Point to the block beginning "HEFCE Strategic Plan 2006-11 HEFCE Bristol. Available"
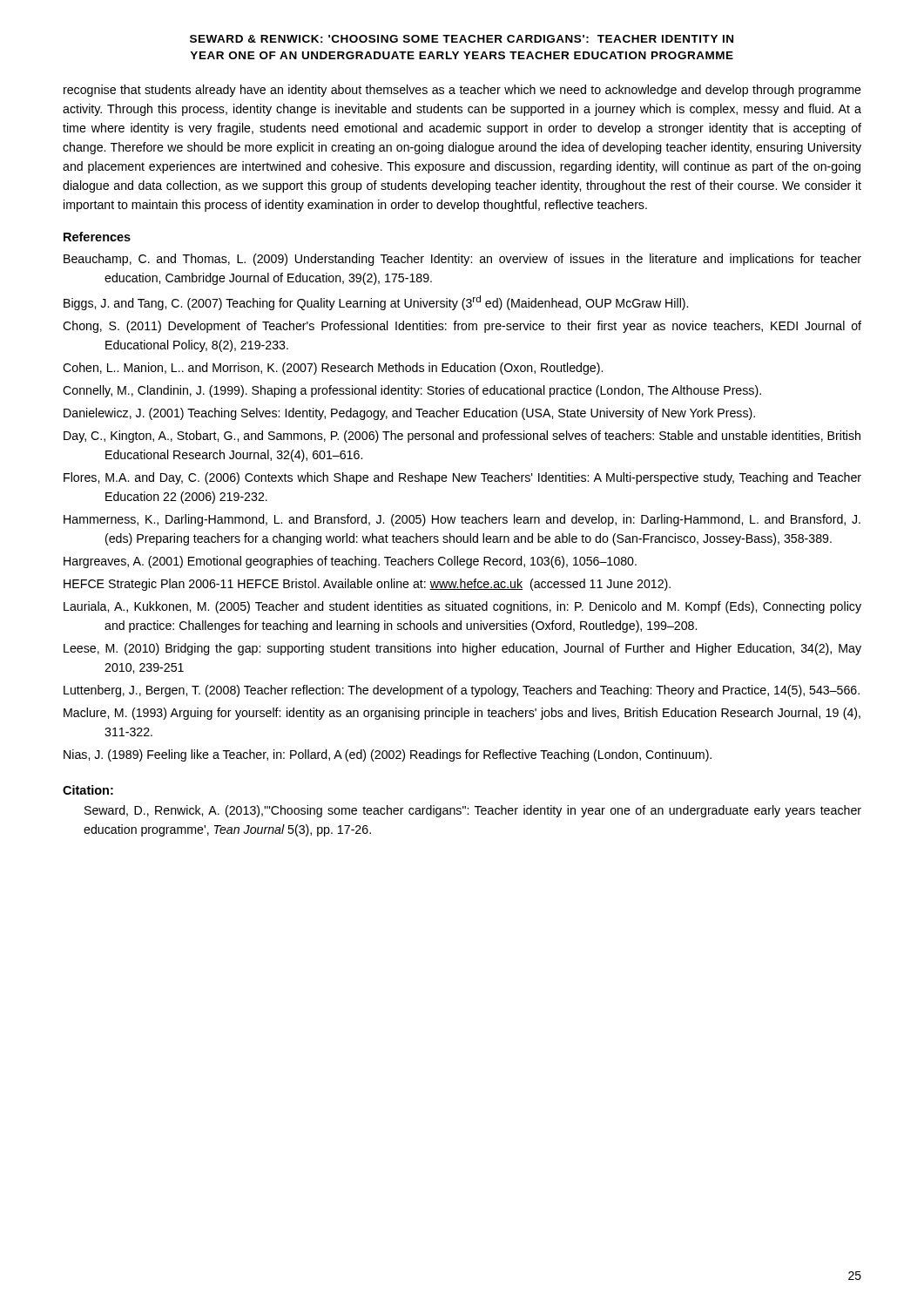The height and width of the screenshot is (1307, 924). tap(367, 583)
